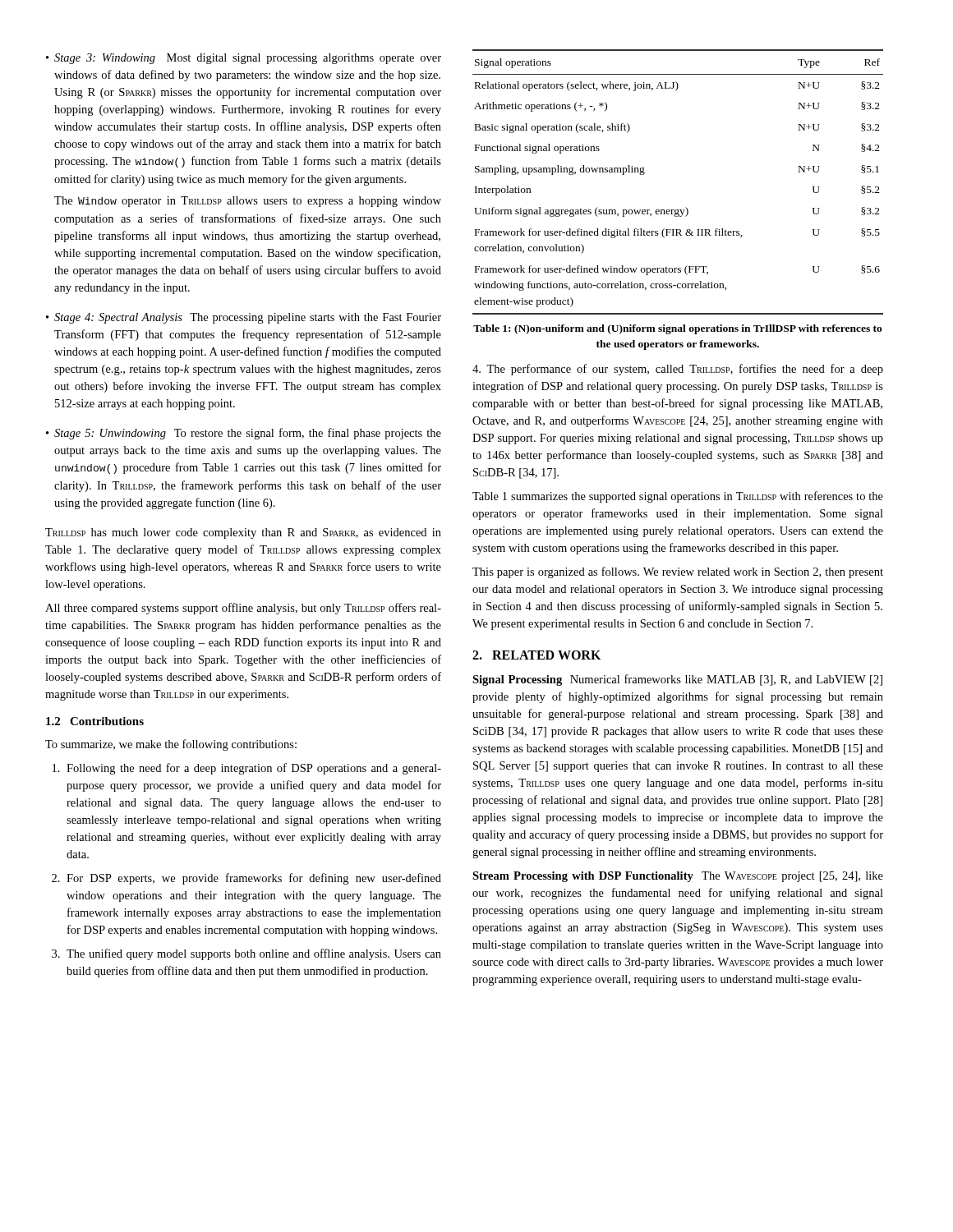Click on the text block containing "Table 1 summarizes the supported signal operations"

(678, 523)
